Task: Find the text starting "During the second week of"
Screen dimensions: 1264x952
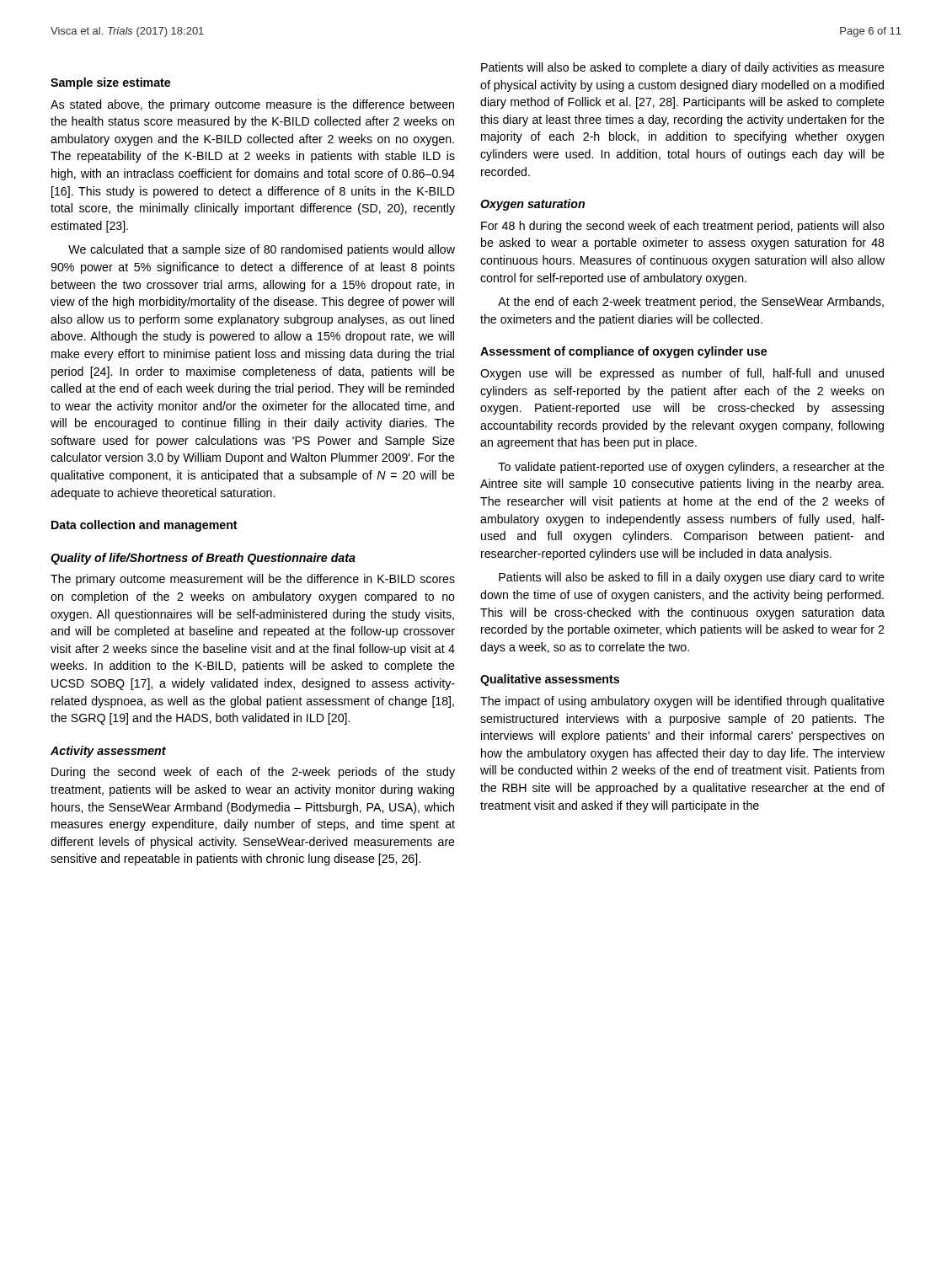Action: [x=253, y=816]
